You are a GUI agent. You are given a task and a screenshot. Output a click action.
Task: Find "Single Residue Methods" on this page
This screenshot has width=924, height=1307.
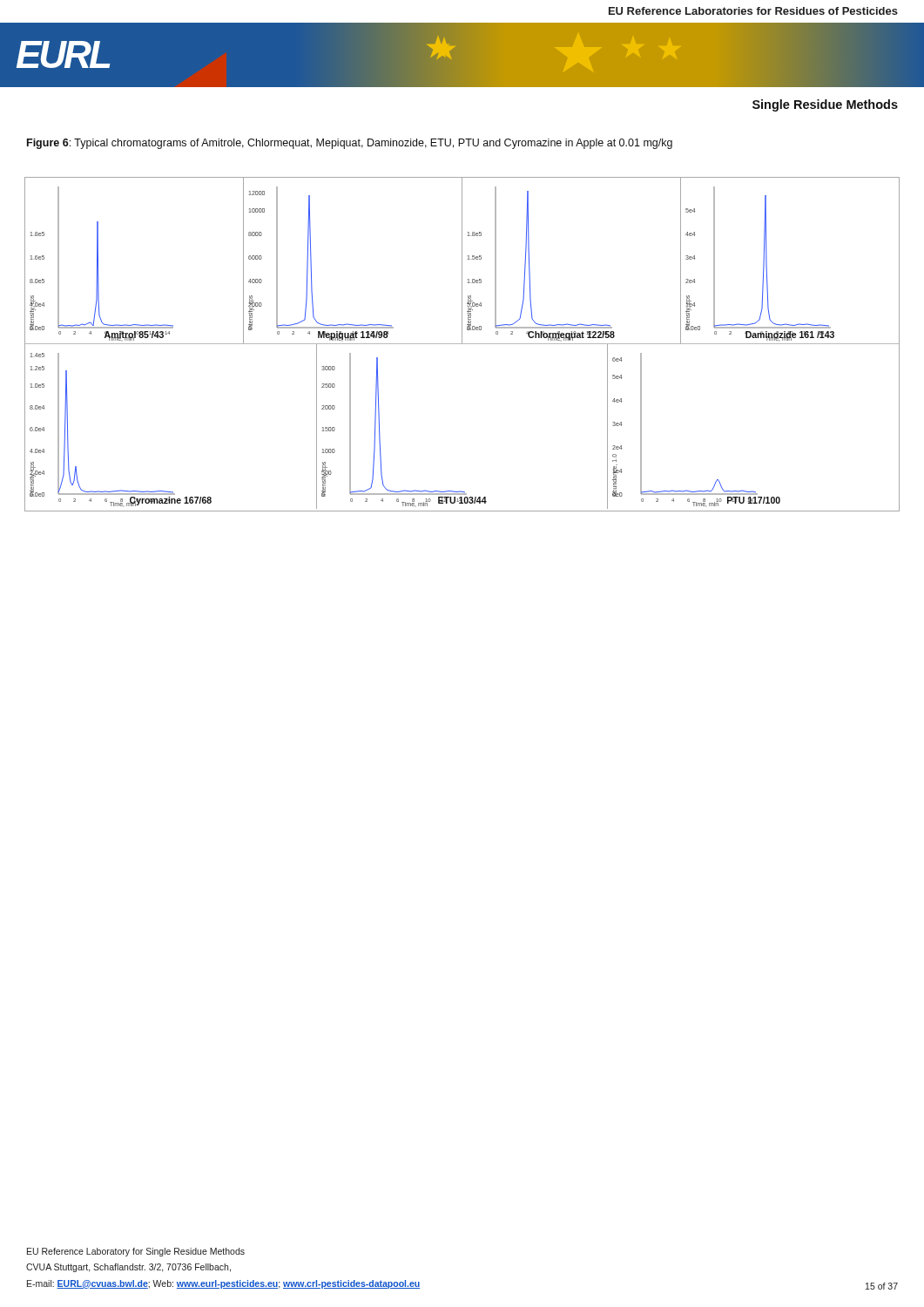point(825,105)
